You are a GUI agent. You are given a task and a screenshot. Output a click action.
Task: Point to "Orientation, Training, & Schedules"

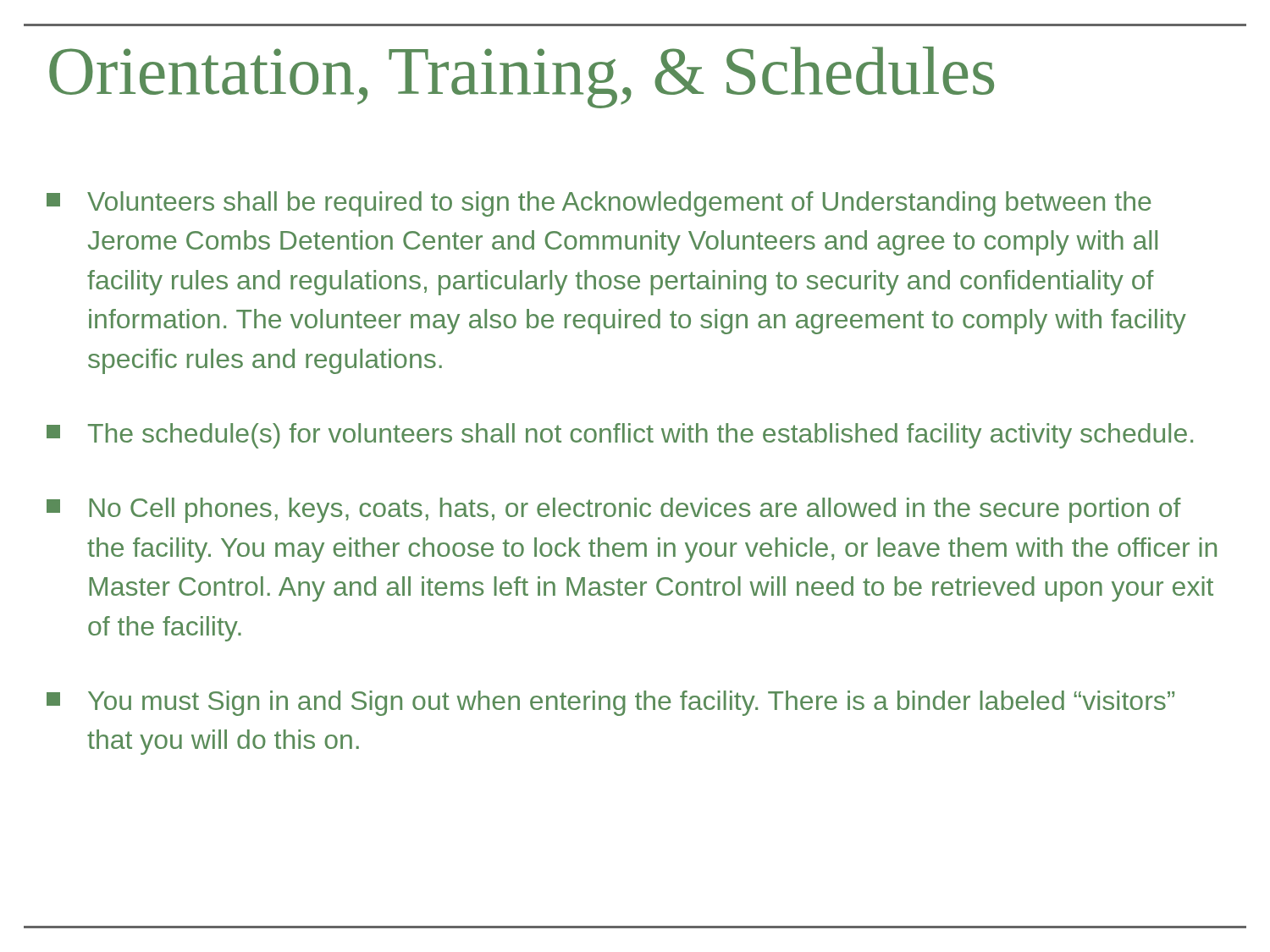coord(522,71)
